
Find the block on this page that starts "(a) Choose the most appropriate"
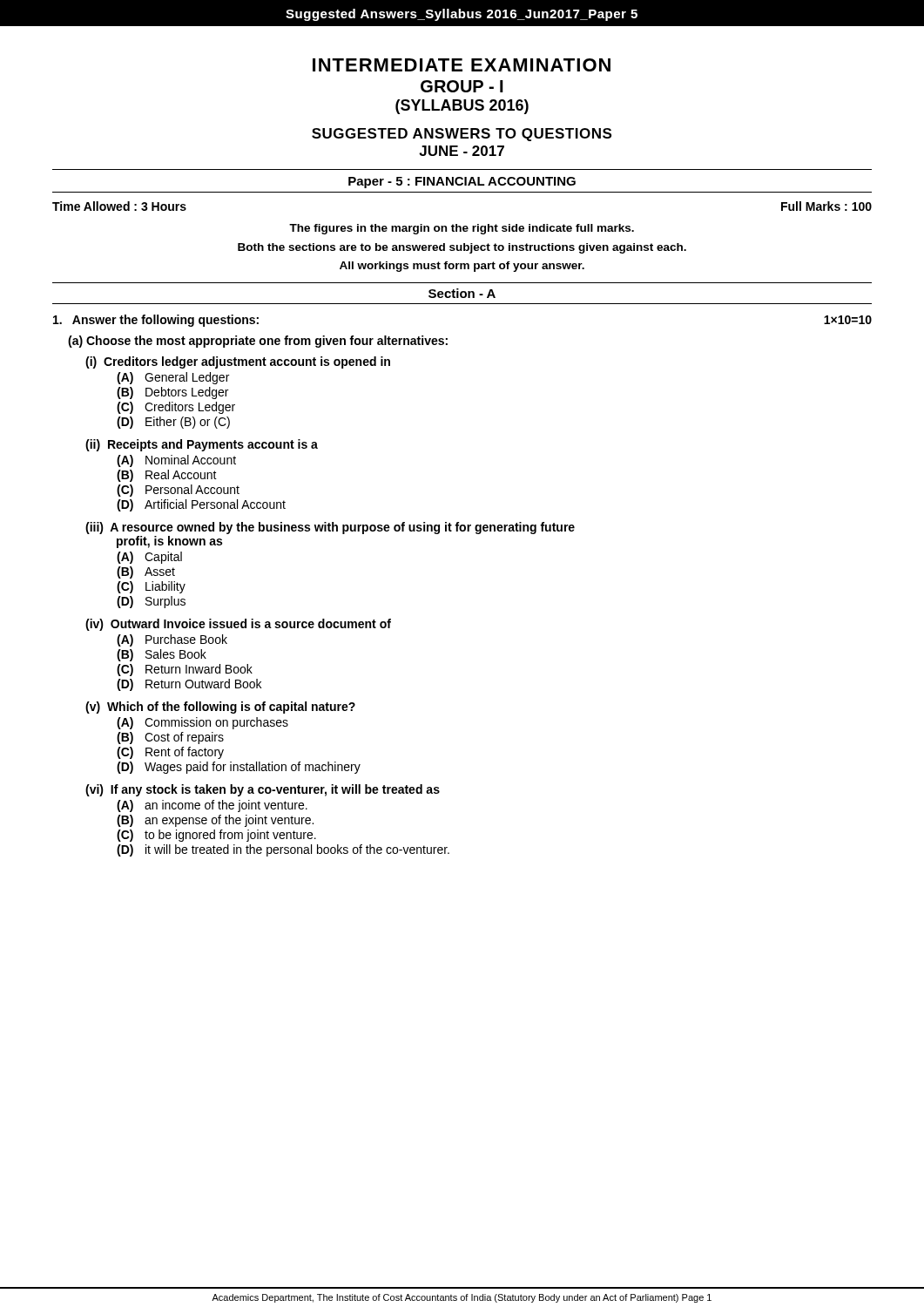pyautogui.click(x=258, y=342)
